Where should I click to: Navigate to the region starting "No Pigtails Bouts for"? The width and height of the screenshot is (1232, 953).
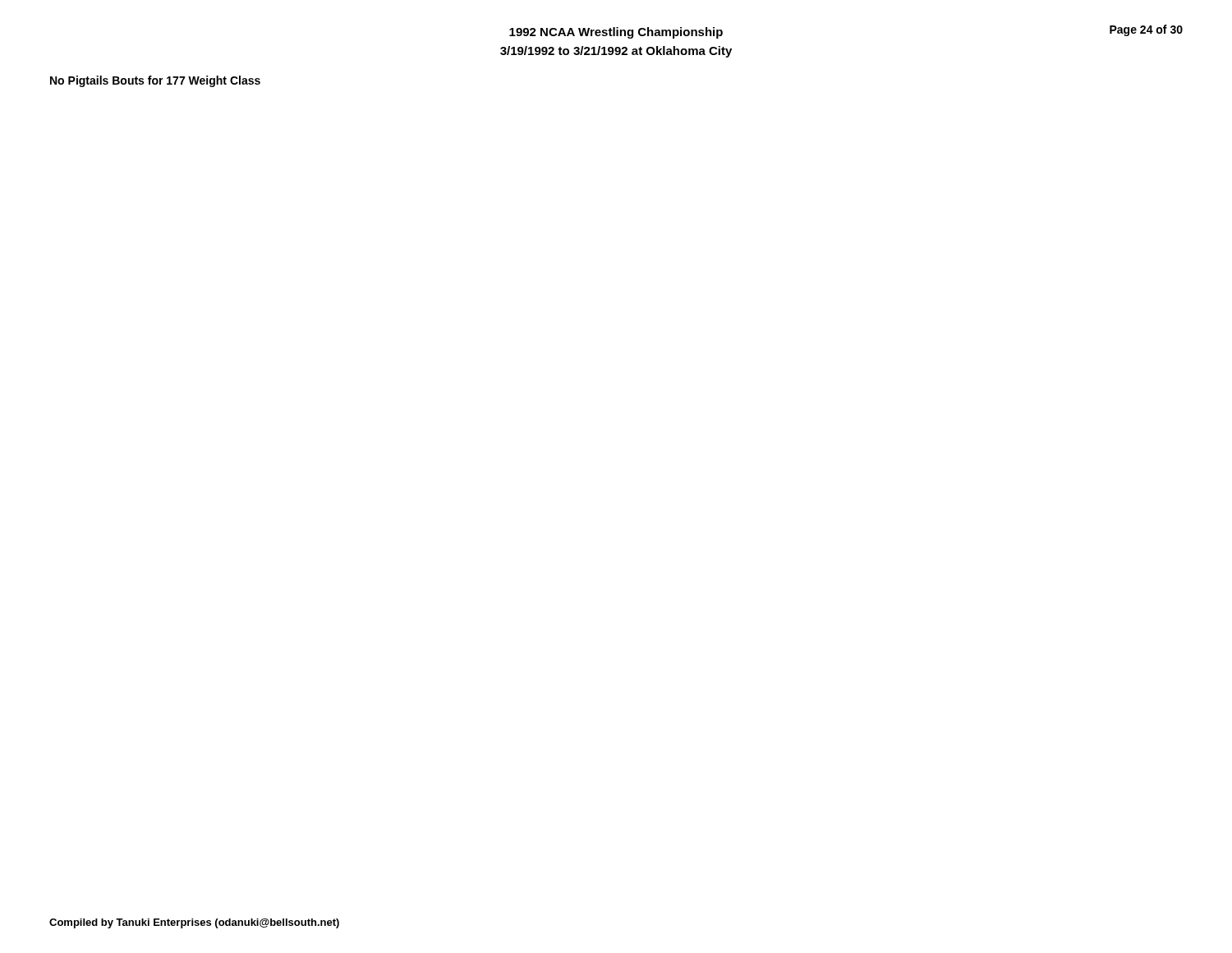155,81
